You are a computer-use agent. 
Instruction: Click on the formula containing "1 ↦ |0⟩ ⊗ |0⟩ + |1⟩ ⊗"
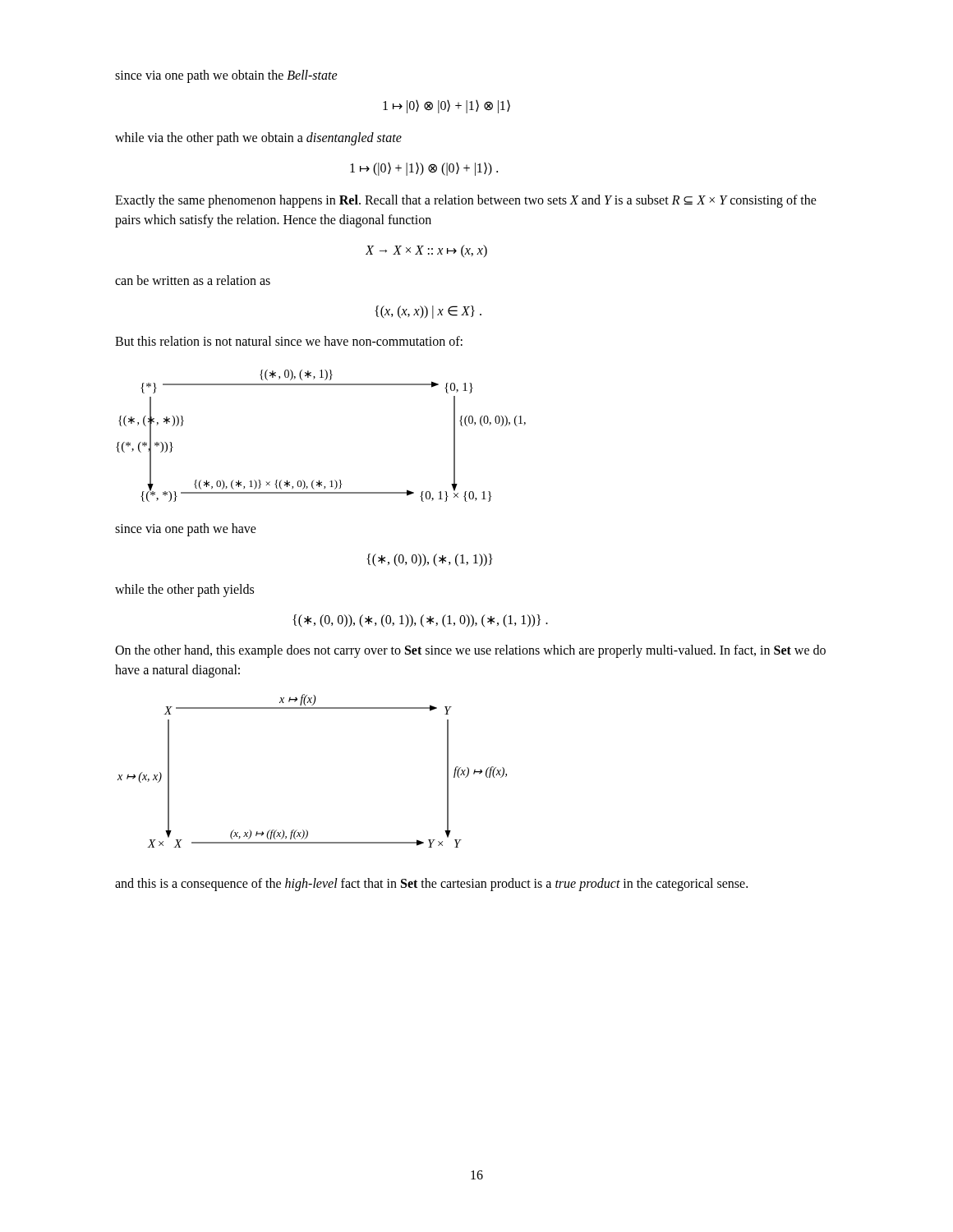point(472,105)
